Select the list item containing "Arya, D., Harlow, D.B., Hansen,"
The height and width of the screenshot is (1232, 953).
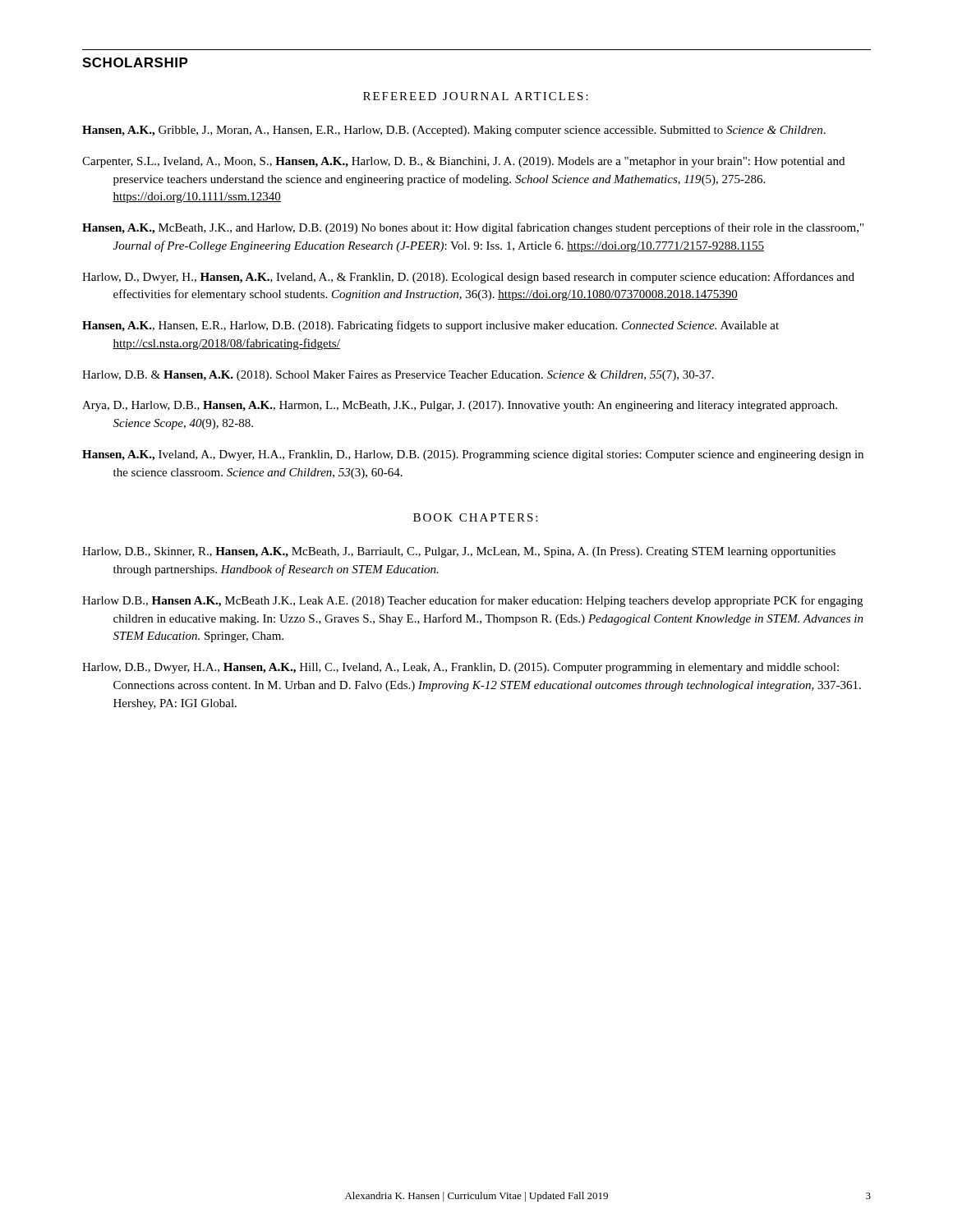[x=460, y=414]
